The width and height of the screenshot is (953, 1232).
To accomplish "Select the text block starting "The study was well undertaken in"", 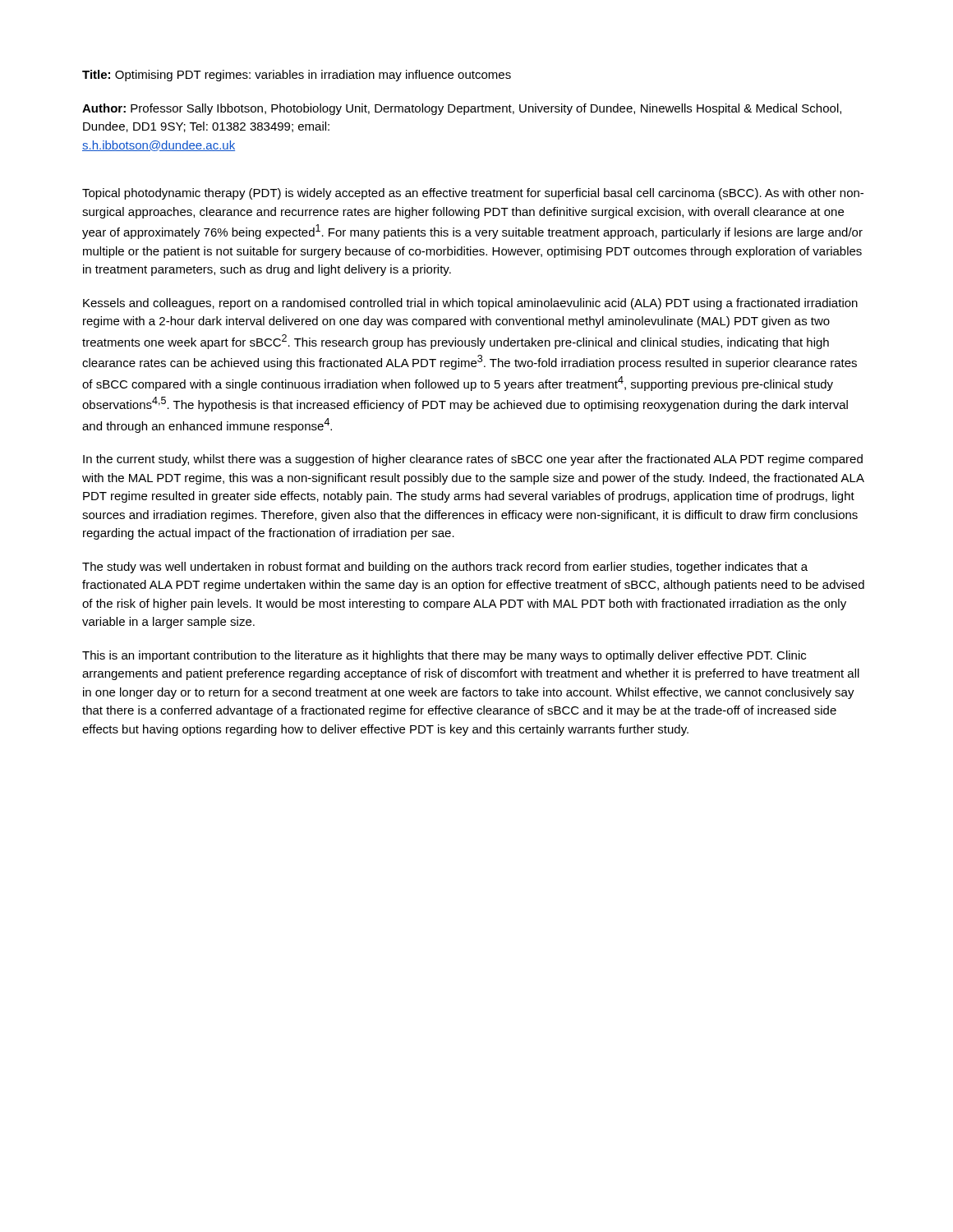I will (473, 594).
